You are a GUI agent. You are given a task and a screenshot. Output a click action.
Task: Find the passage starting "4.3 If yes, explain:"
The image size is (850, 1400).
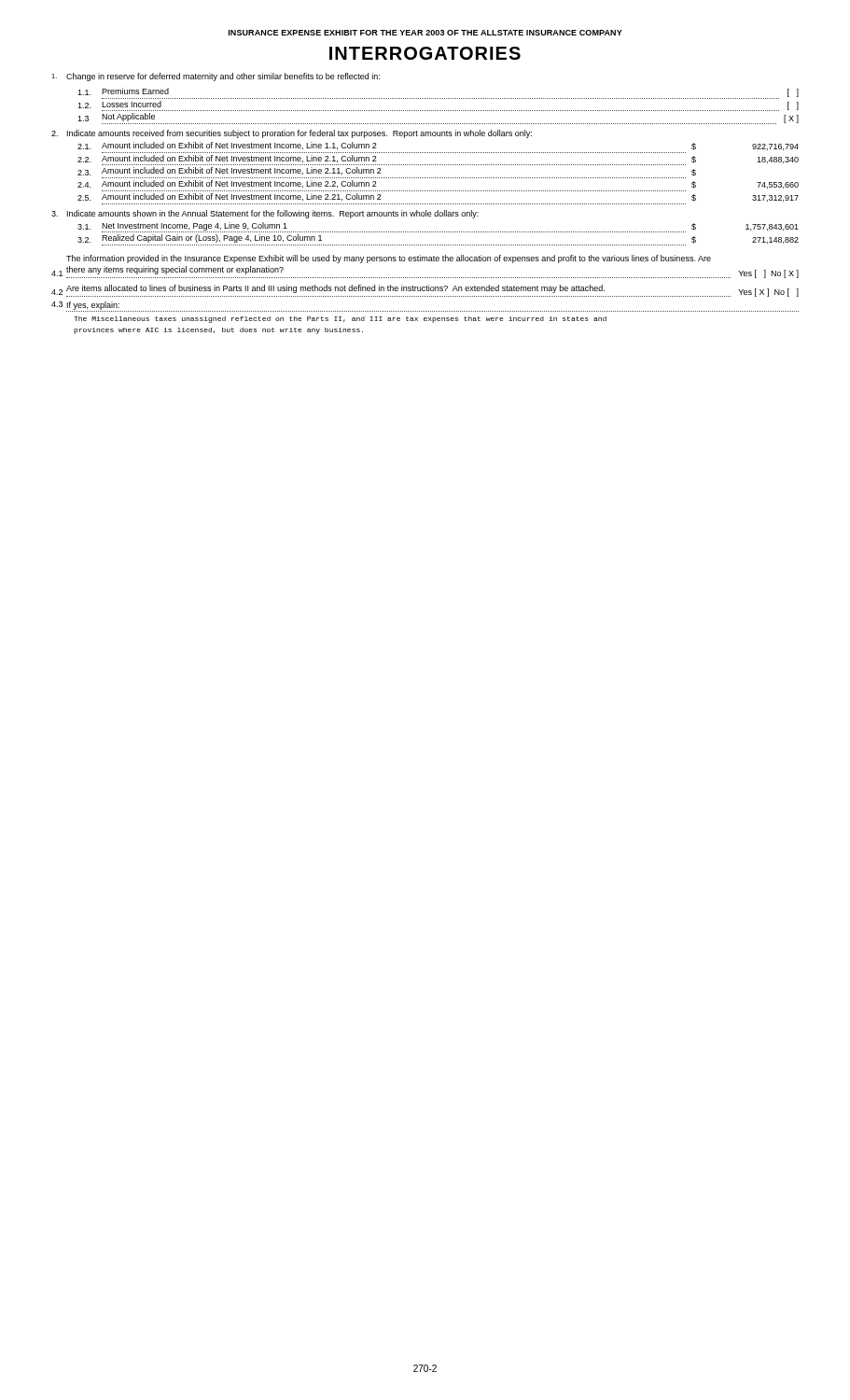point(425,306)
